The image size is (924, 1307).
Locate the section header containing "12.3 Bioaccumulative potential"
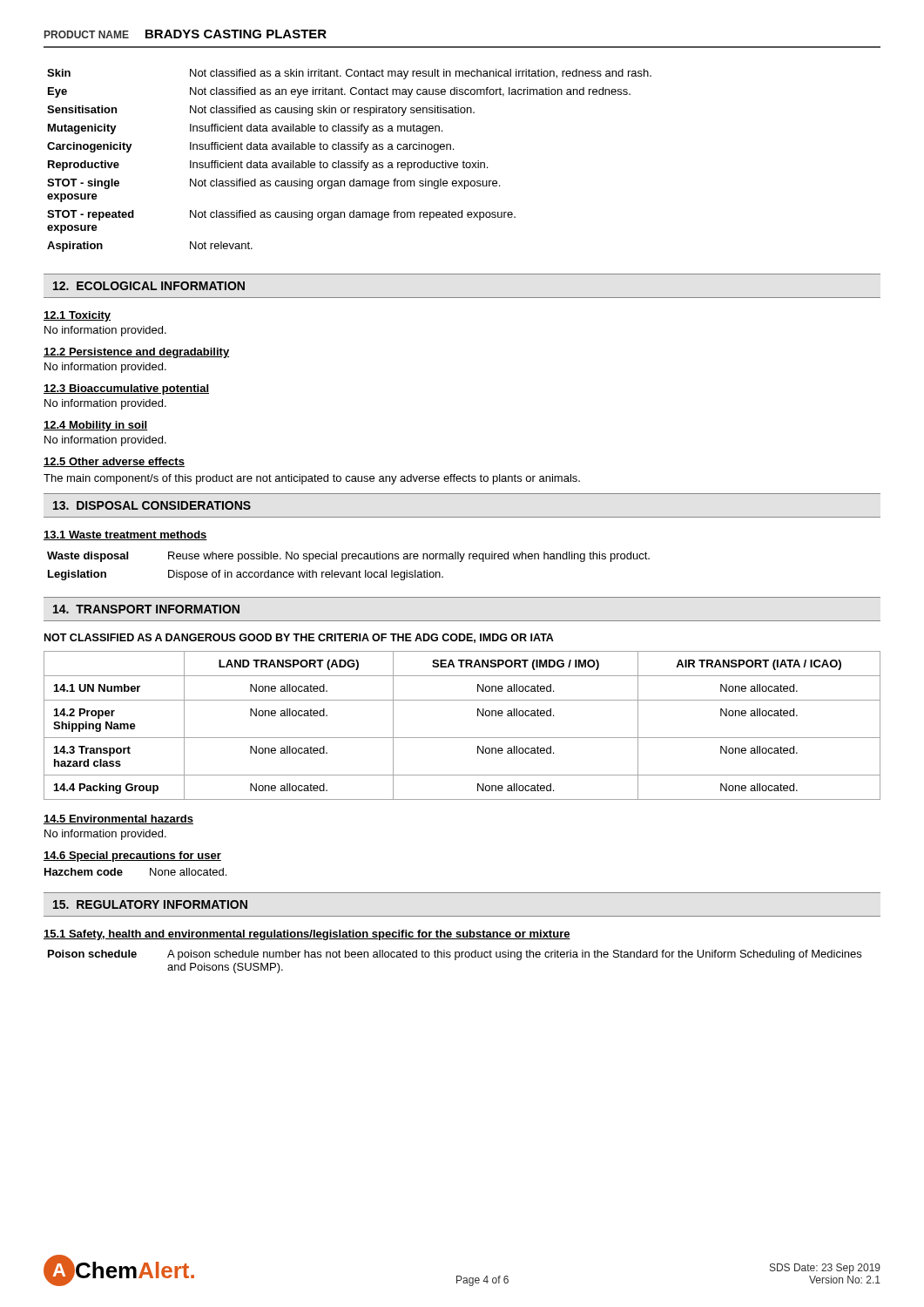coord(126,388)
